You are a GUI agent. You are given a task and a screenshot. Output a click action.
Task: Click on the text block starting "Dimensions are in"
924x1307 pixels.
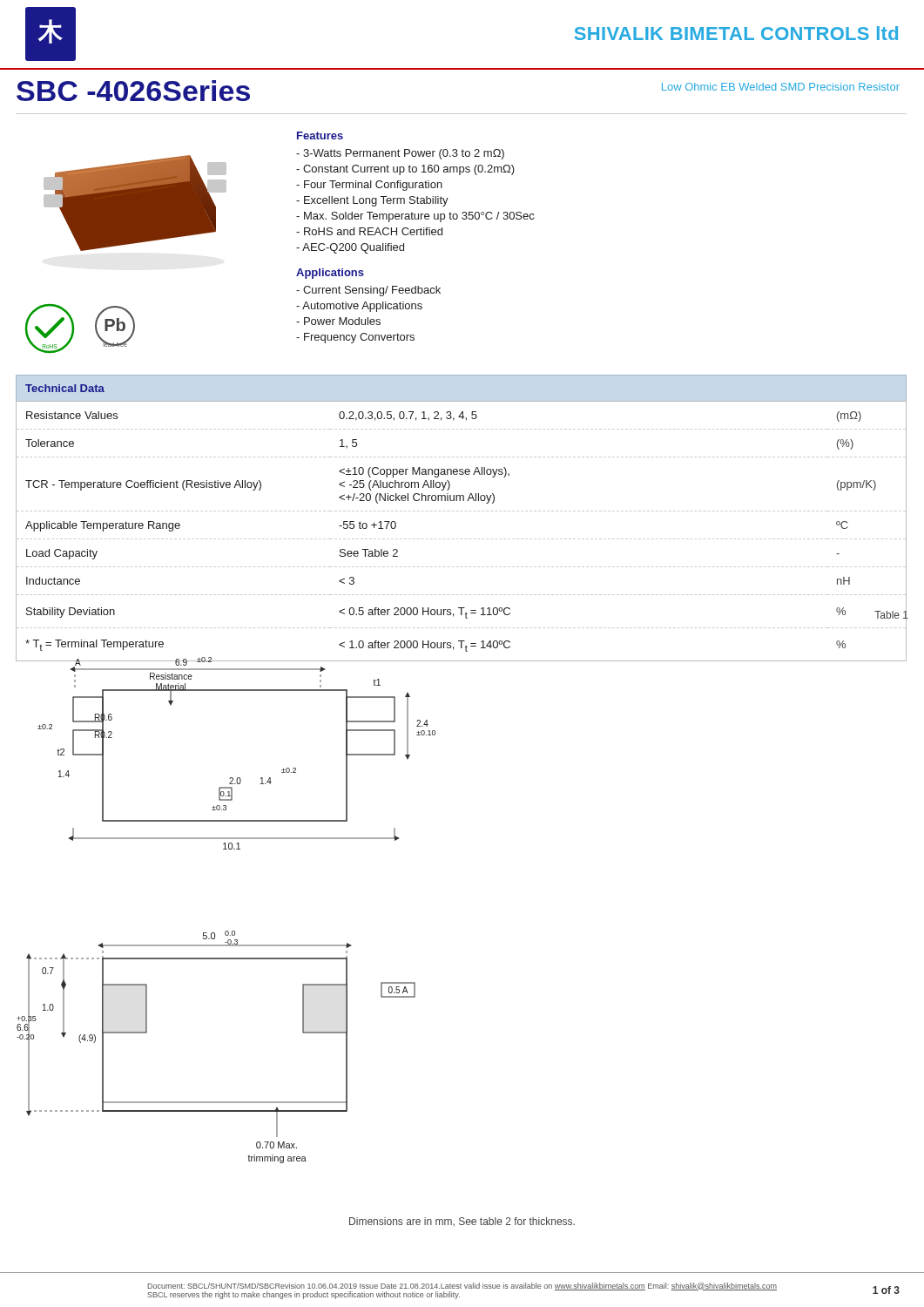click(462, 1222)
